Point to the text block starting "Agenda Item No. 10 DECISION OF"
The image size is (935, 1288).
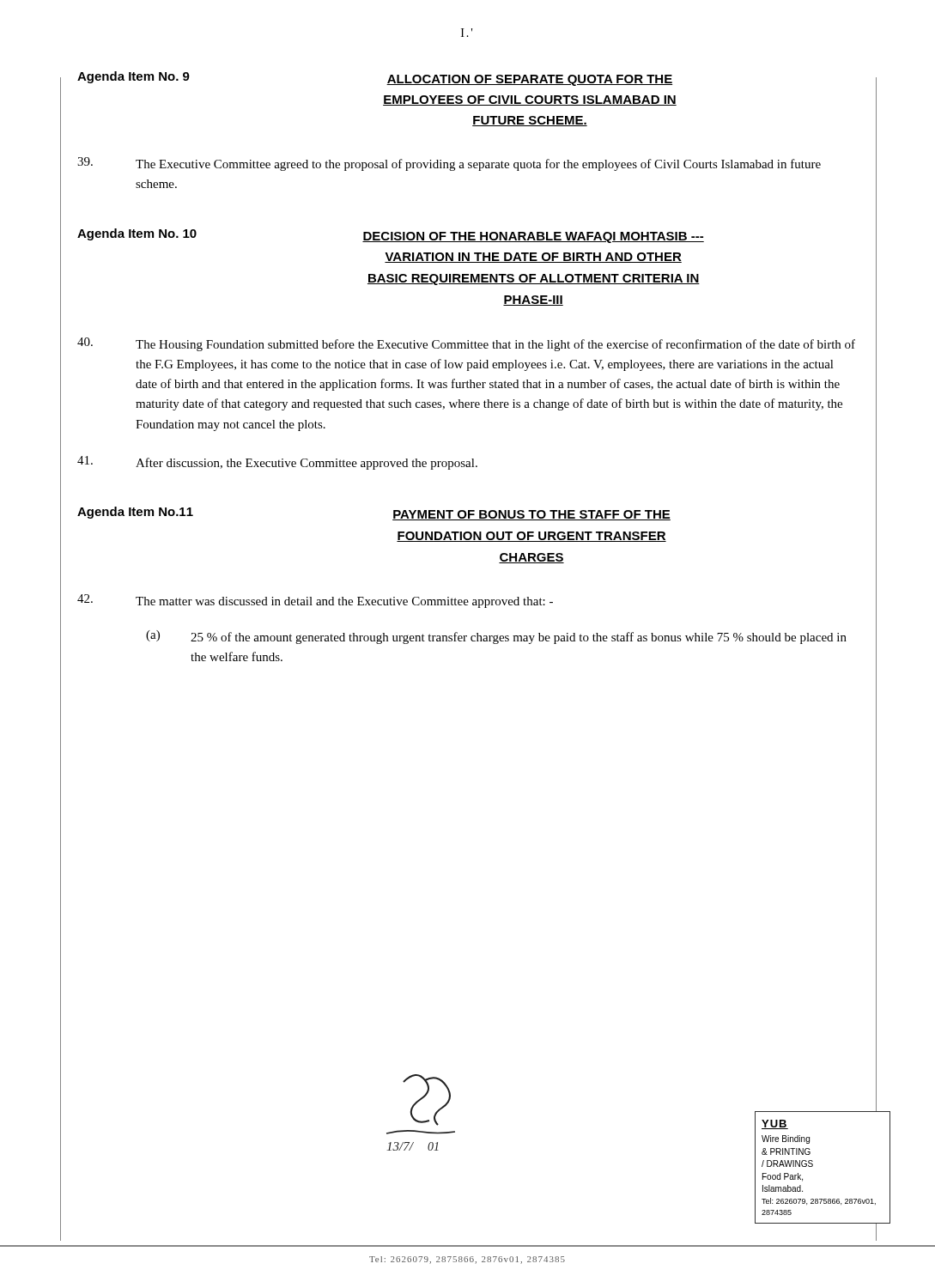click(468, 268)
